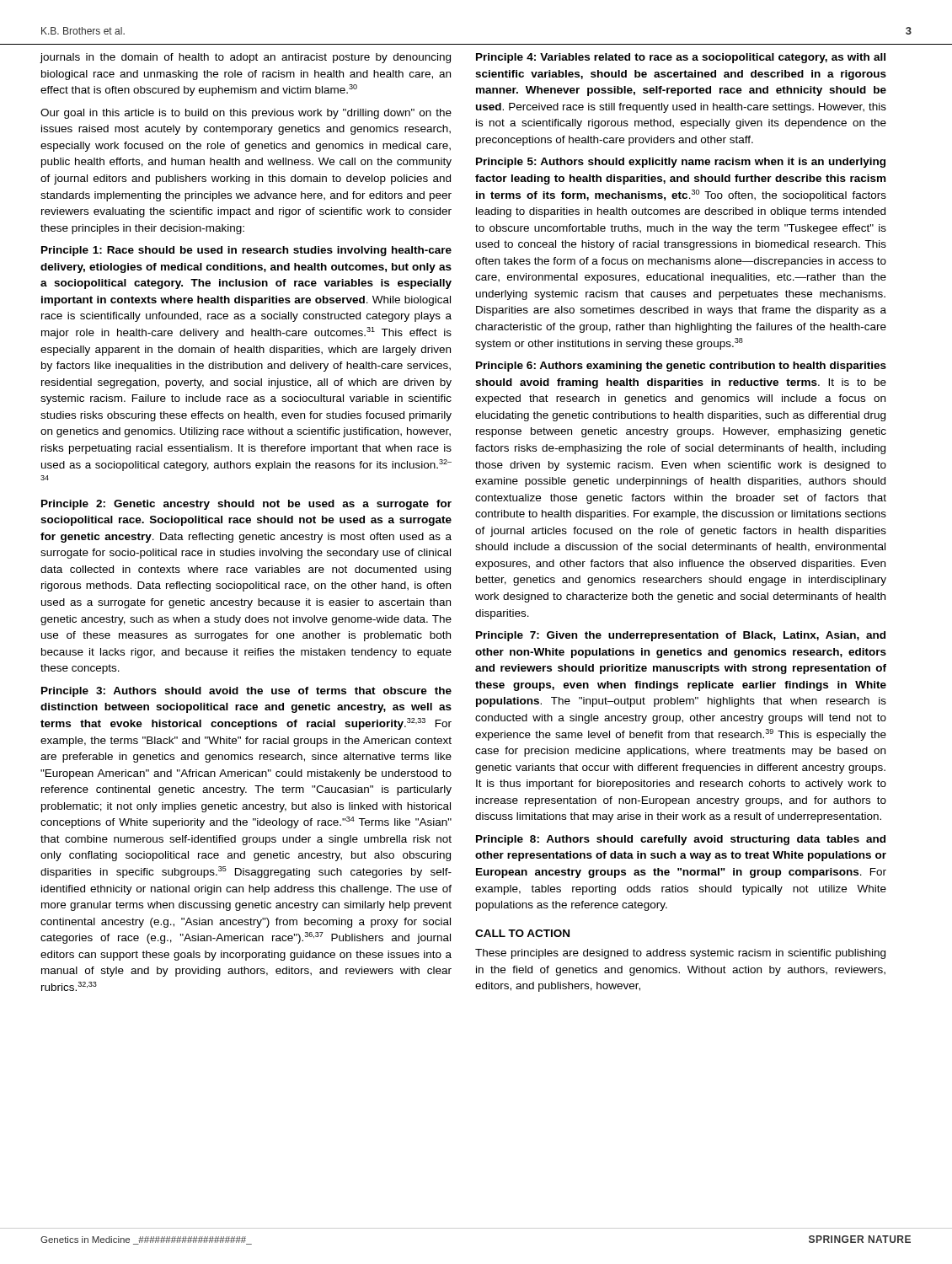Where does it say "CALL TO ACTION"?
Screen dimensions: 1264x952
coord(523,933)
